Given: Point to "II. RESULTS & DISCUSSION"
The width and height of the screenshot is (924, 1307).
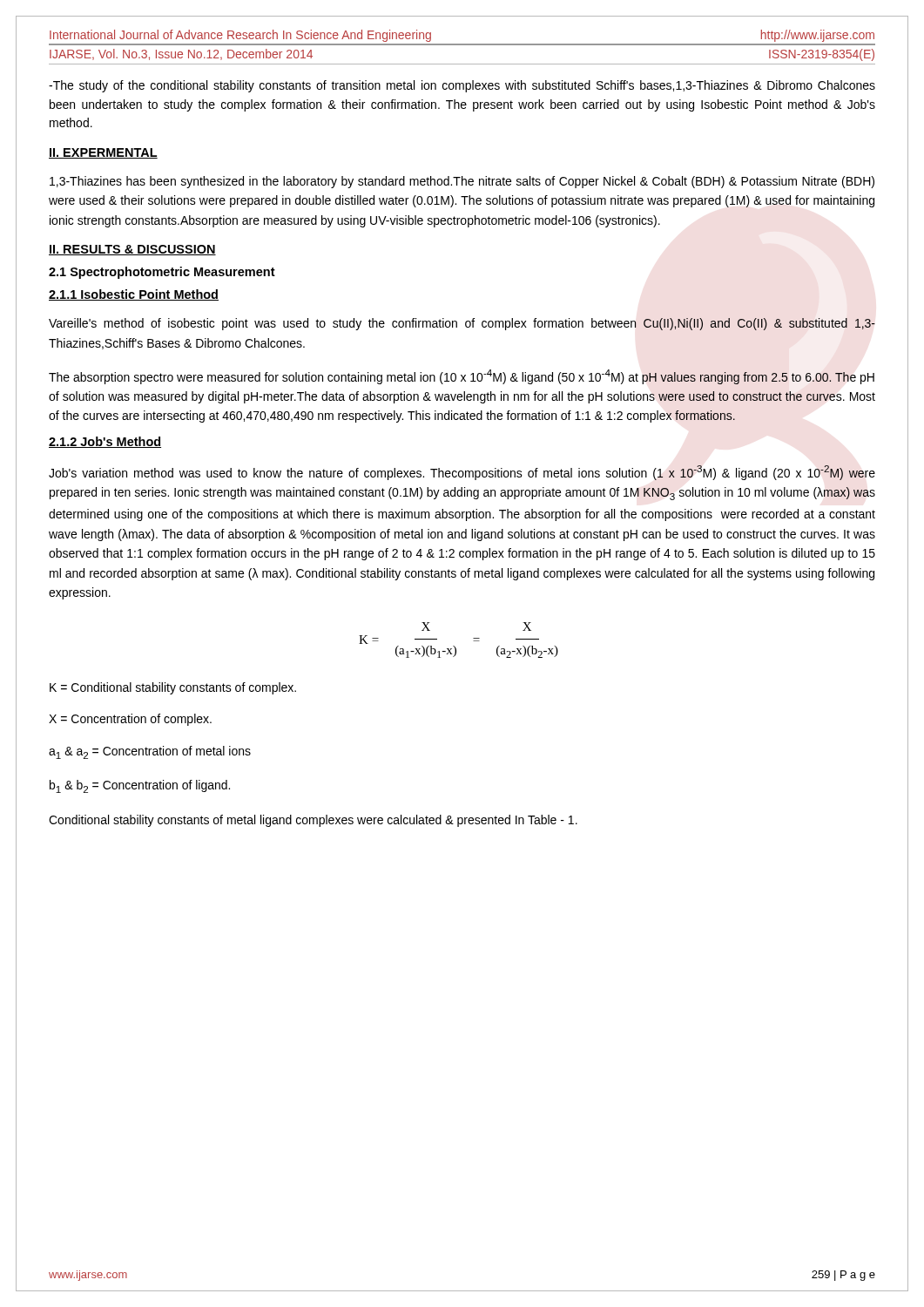Looking at the screenshot, I should [132, 250].
